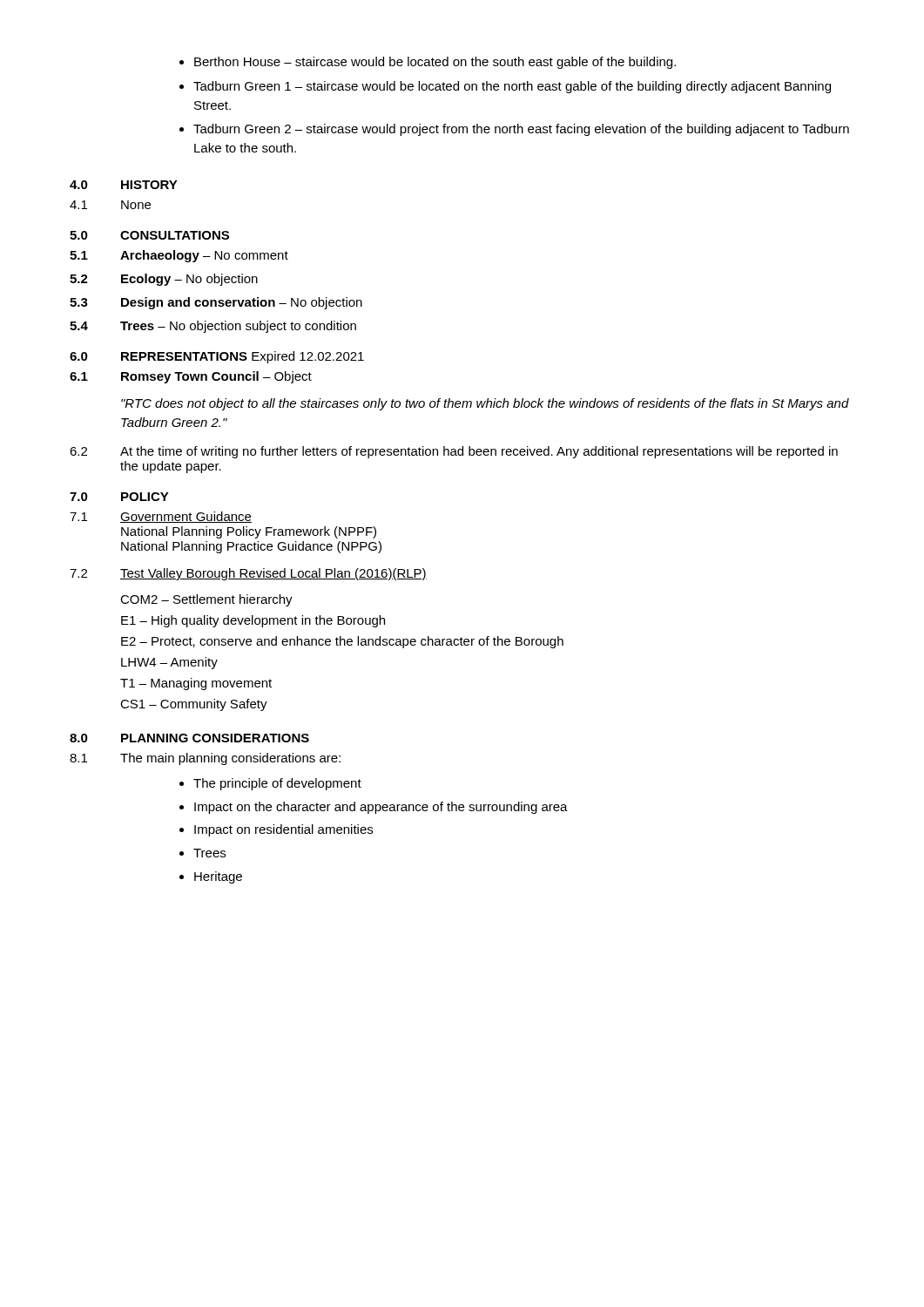Viewport: 924px width, 1307px height.
Task: Navigate to the element starting "1 None"
Action: point(73,204)
